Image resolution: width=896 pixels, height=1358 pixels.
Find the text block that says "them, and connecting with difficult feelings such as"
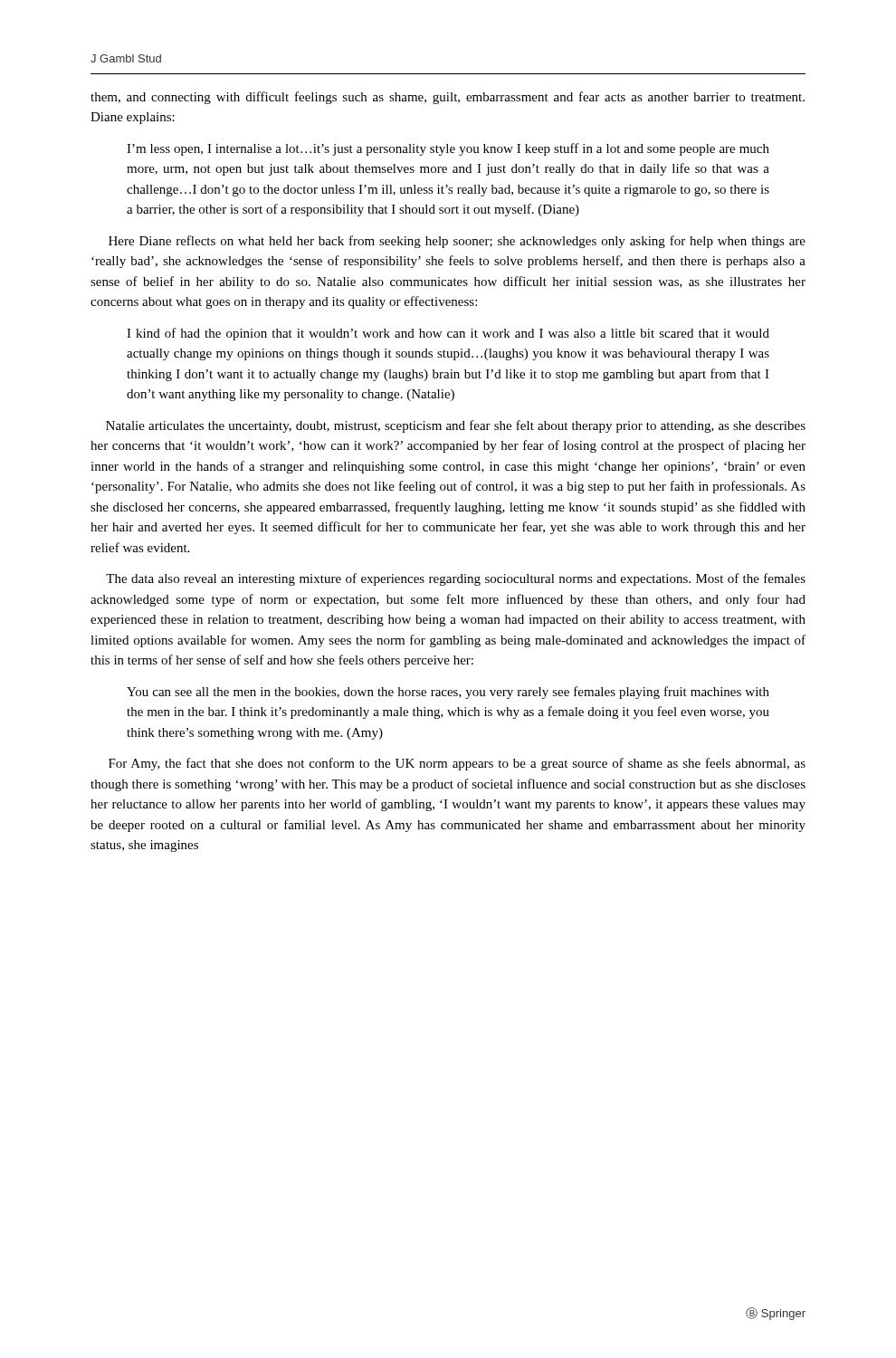[x=448, y=107]
